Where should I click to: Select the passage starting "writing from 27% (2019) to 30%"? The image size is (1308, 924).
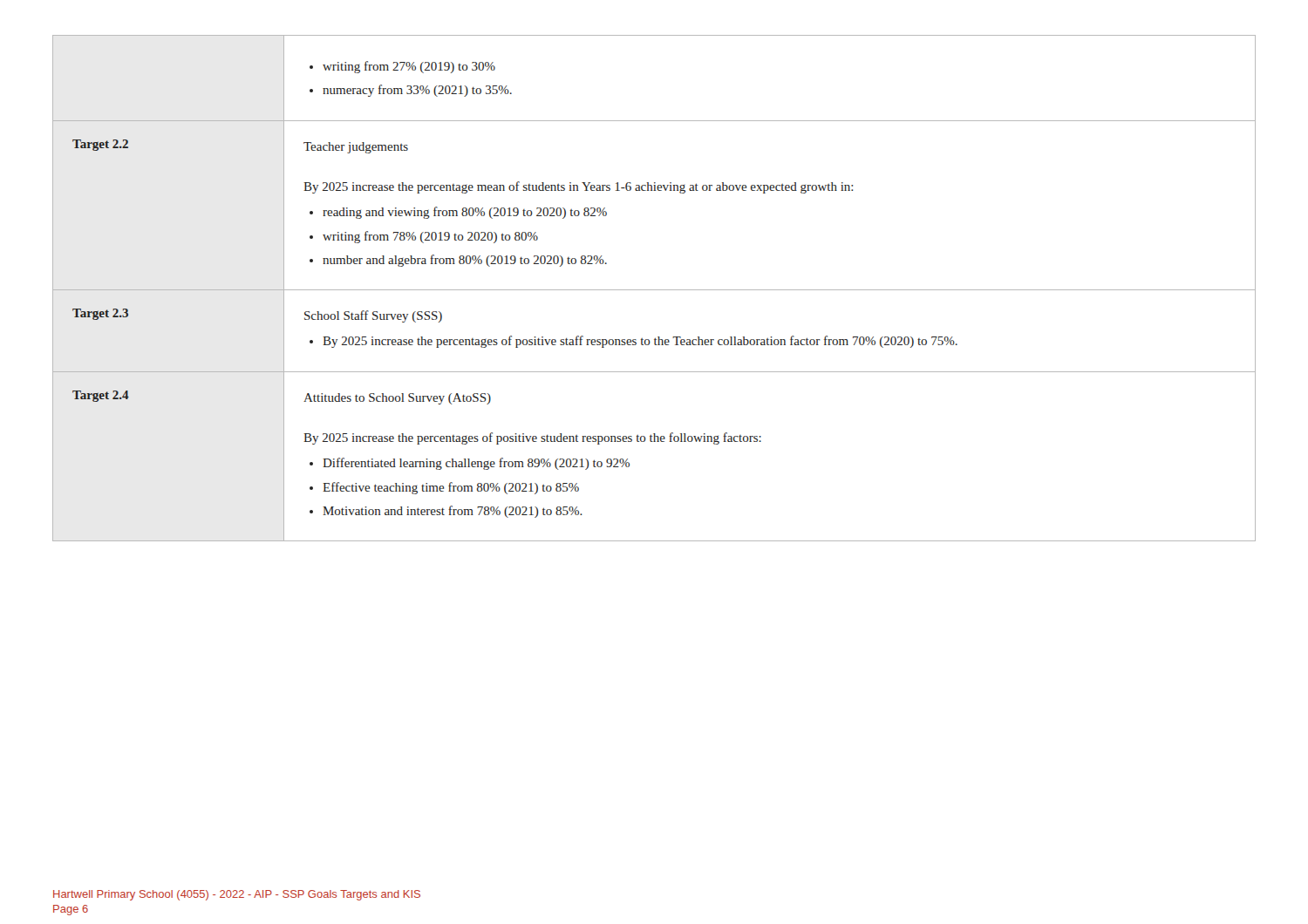click(409, 67)
